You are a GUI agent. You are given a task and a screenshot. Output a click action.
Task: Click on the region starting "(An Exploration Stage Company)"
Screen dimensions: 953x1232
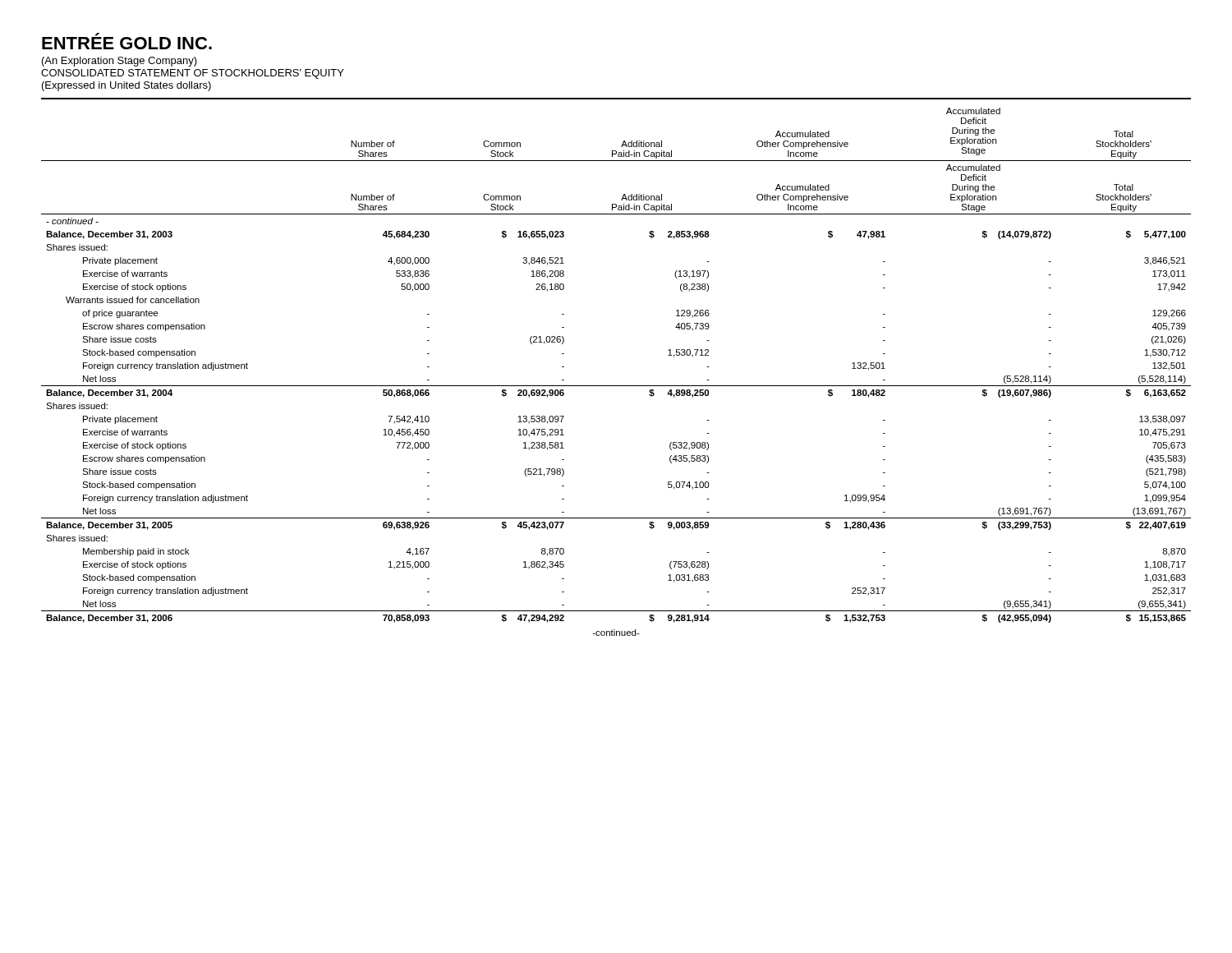tap(119, 60)
